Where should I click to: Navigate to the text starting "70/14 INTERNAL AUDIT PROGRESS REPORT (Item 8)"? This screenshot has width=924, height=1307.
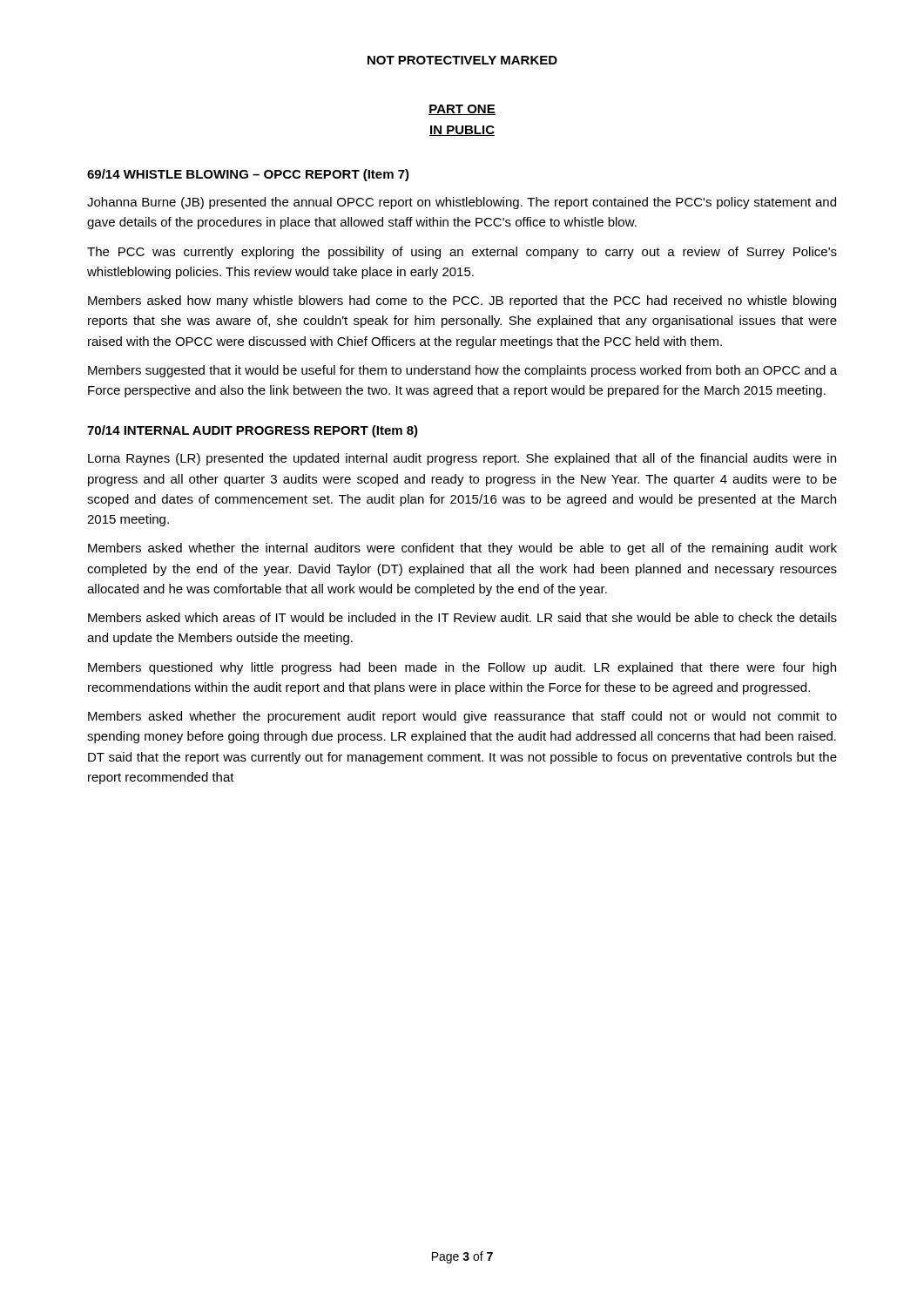(x=253, y=430)
